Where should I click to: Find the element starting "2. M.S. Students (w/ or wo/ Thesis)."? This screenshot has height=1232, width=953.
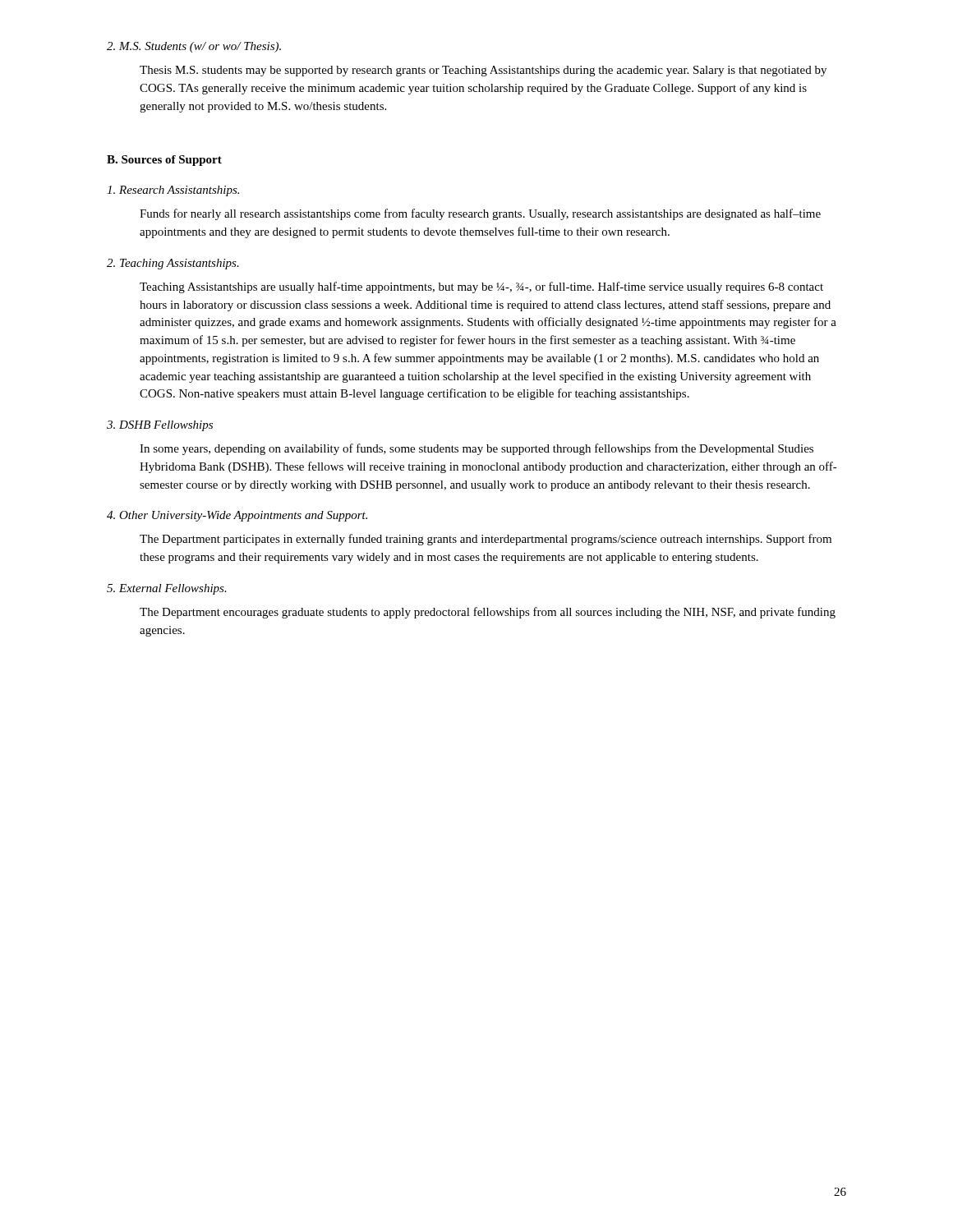click(x=194, y=47)
